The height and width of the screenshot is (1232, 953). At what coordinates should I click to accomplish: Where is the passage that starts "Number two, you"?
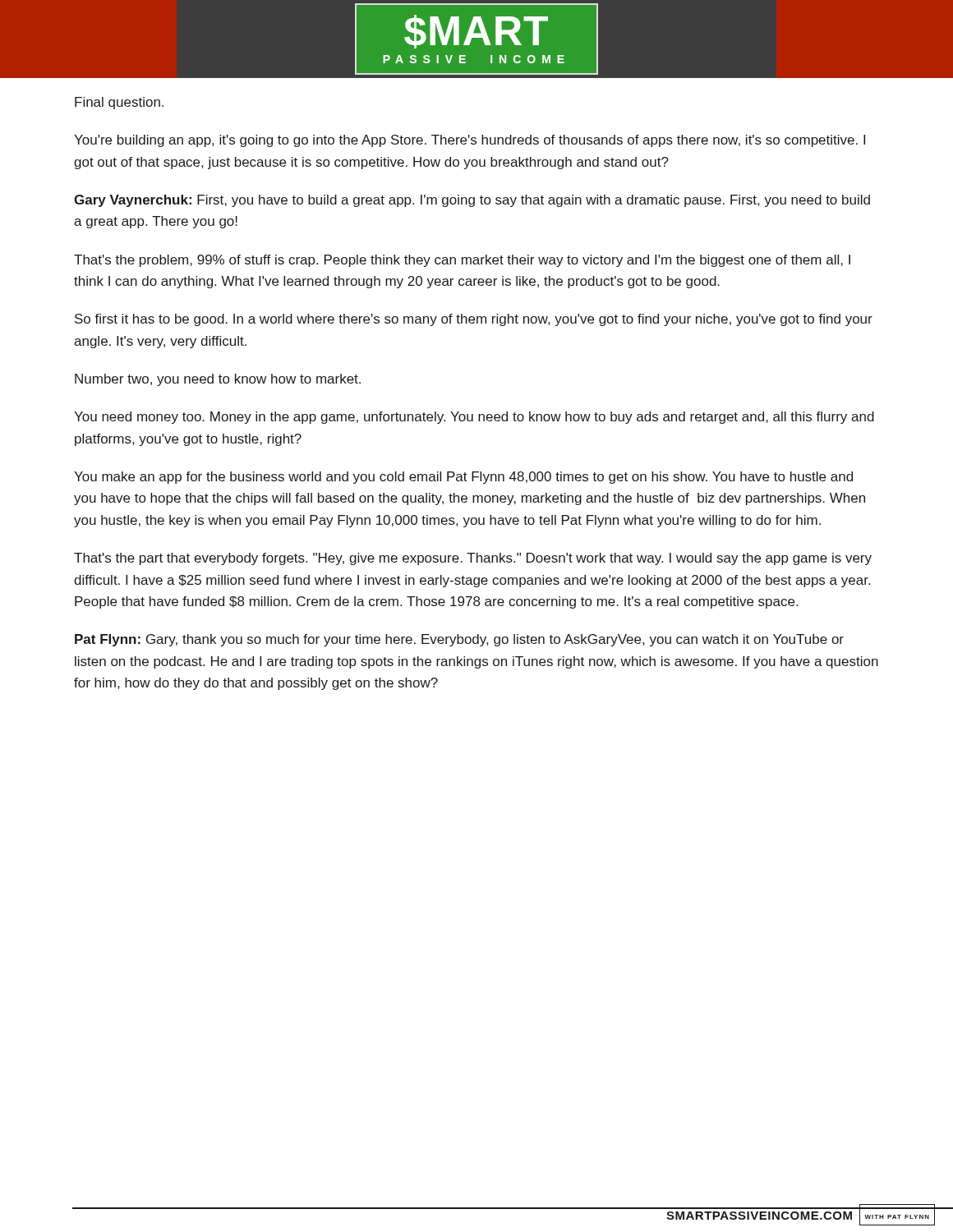pyautogui.click(x=218, y=379)
